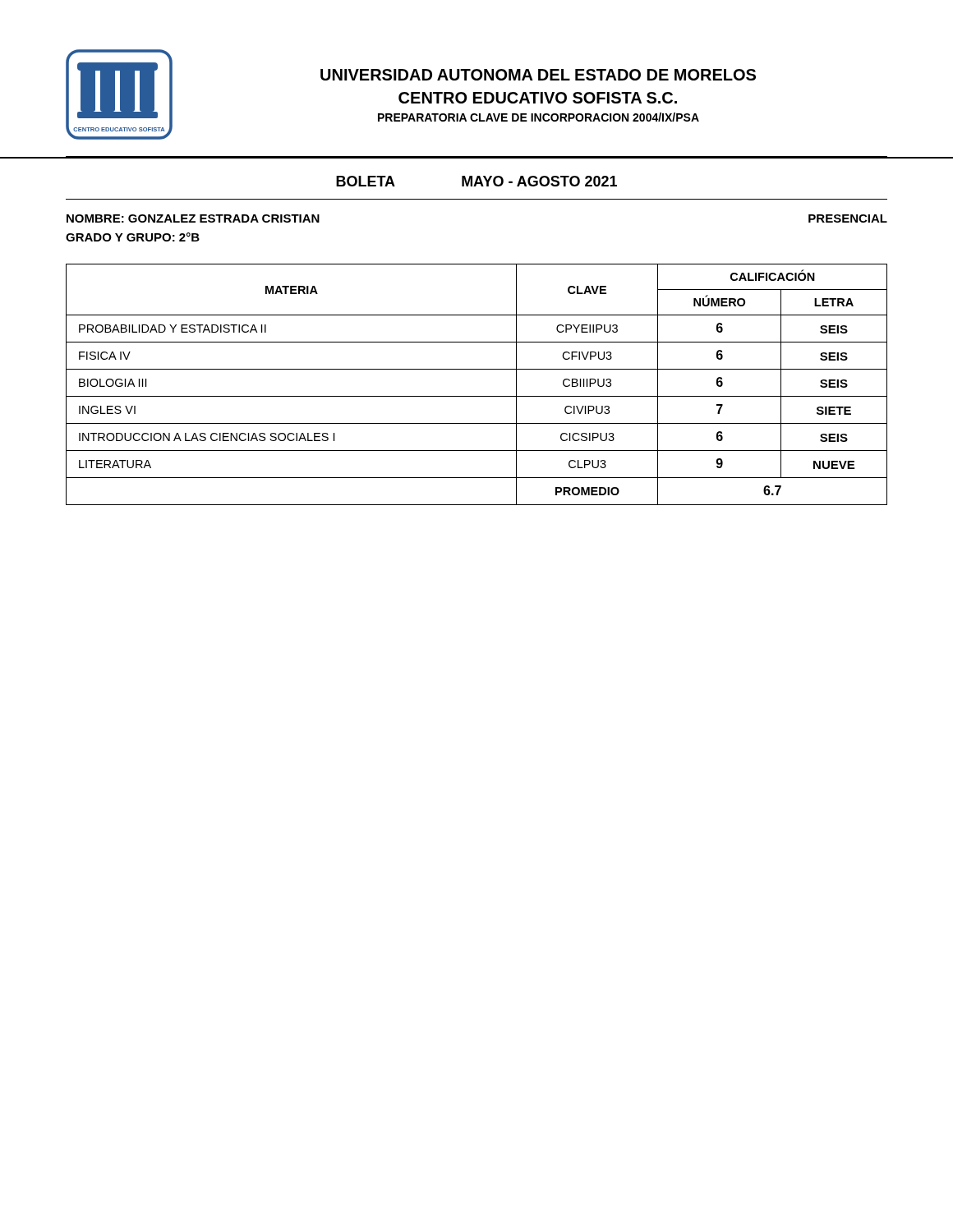
Task: Locate the title containing "UNIVERSIDAD AUTONOMA DEL ESTADO"
Action: coord(538,94)
